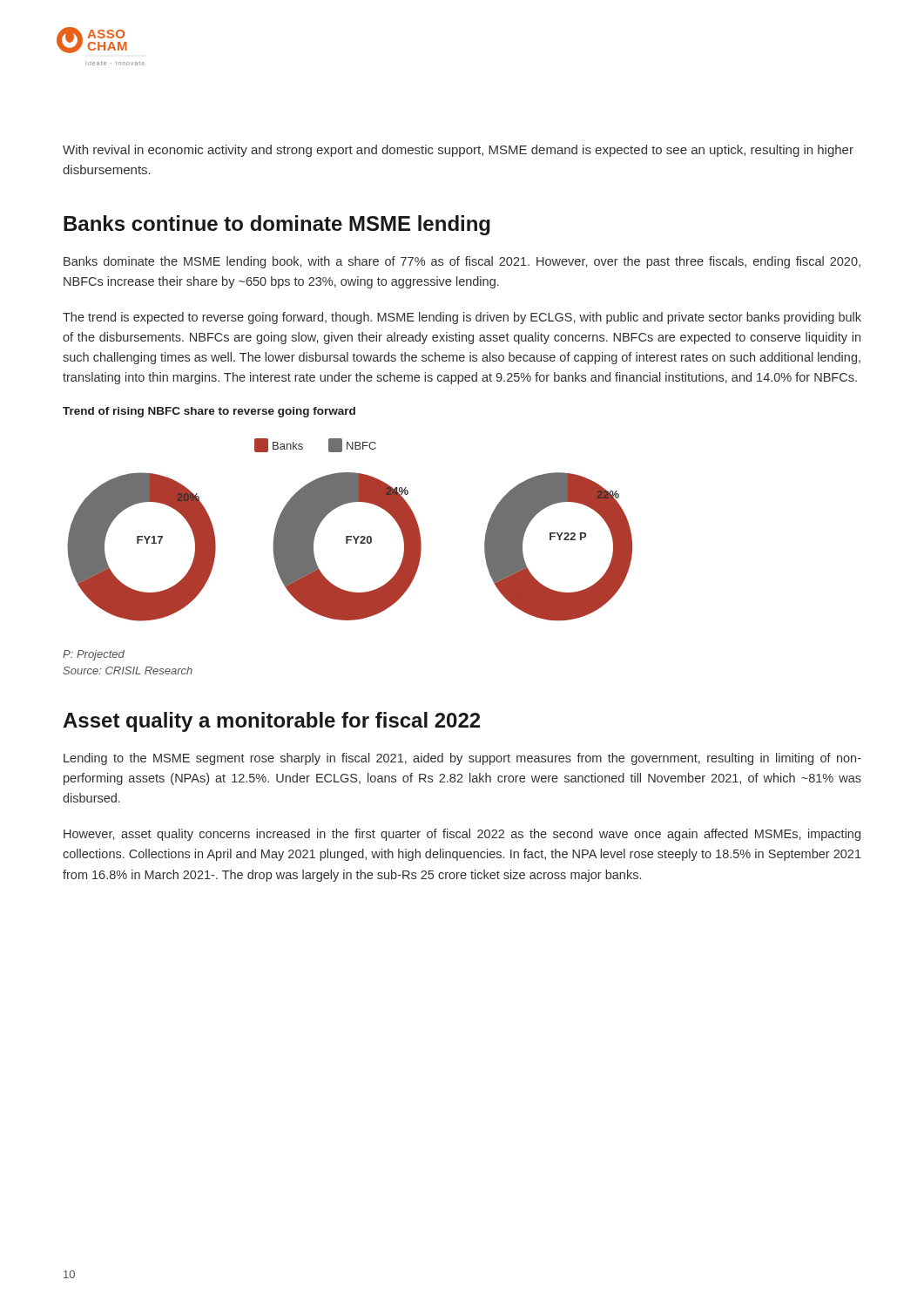Locate the text starting "Trend of rising NBFC share to reverse"
This screenshot has height=1307, width=924.
click(x=209, y=411)
